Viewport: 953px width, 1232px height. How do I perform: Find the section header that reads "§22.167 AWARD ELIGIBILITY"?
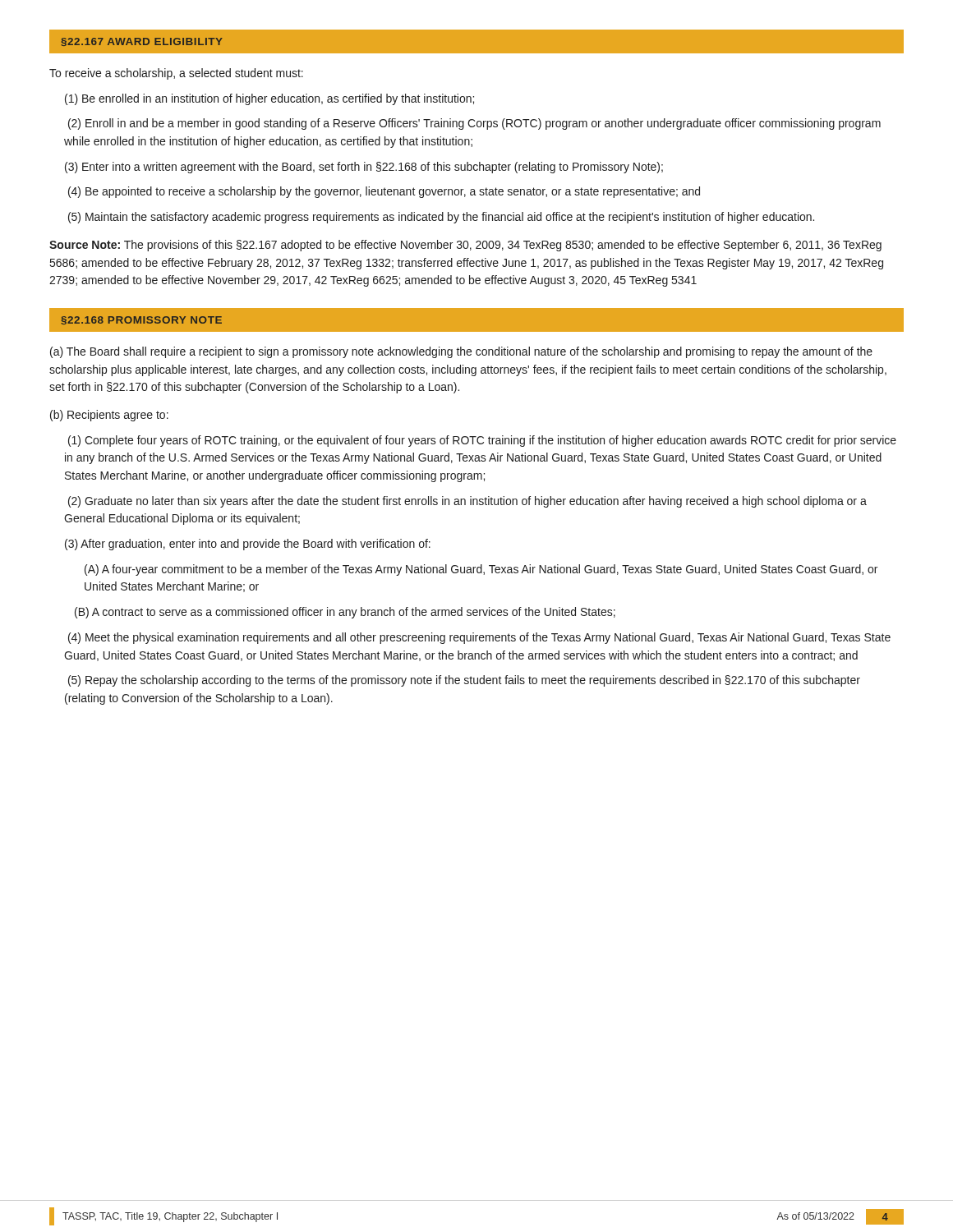(x=142, y=42)
